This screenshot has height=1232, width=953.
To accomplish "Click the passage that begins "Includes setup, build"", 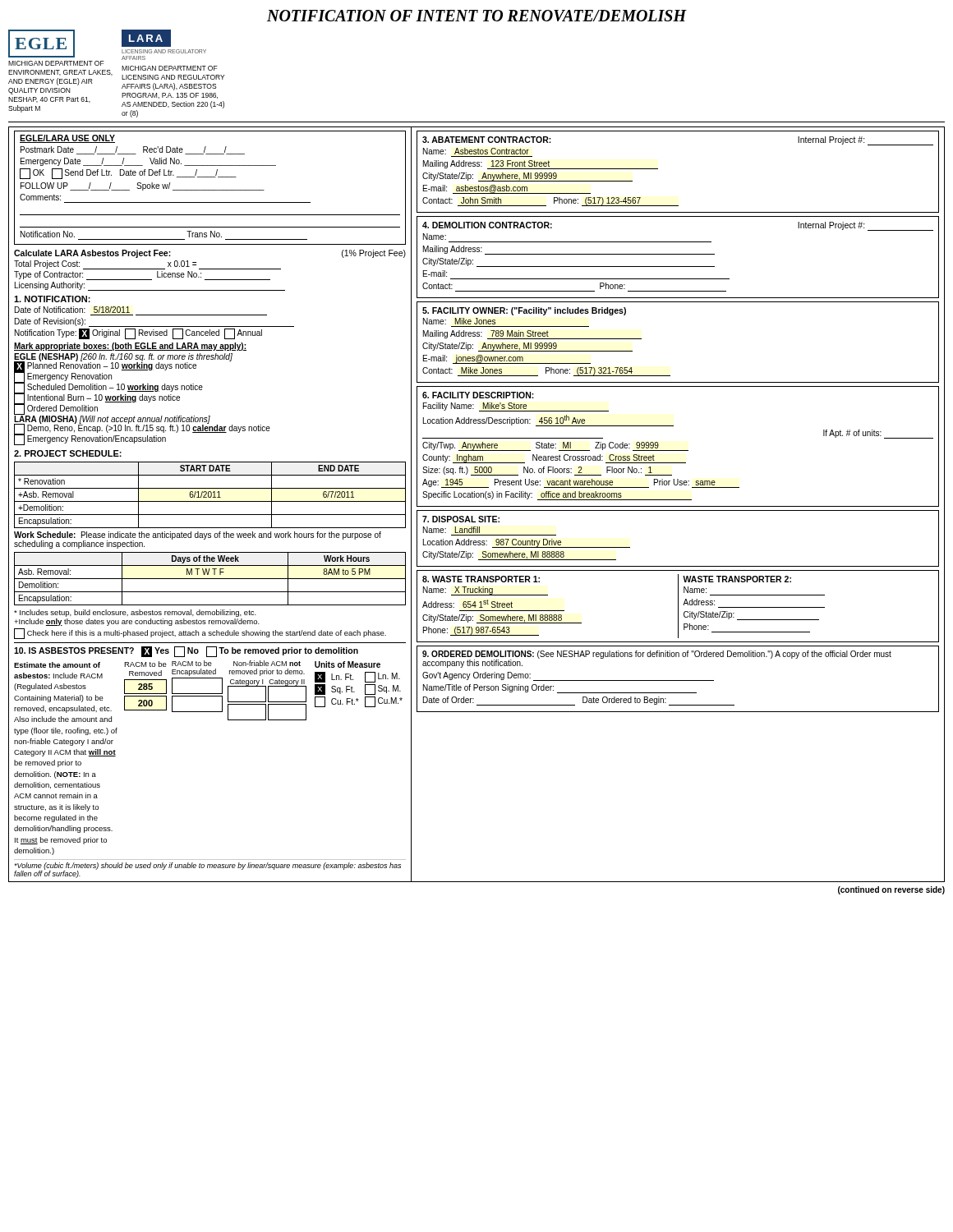I will (x=137, y=617).
